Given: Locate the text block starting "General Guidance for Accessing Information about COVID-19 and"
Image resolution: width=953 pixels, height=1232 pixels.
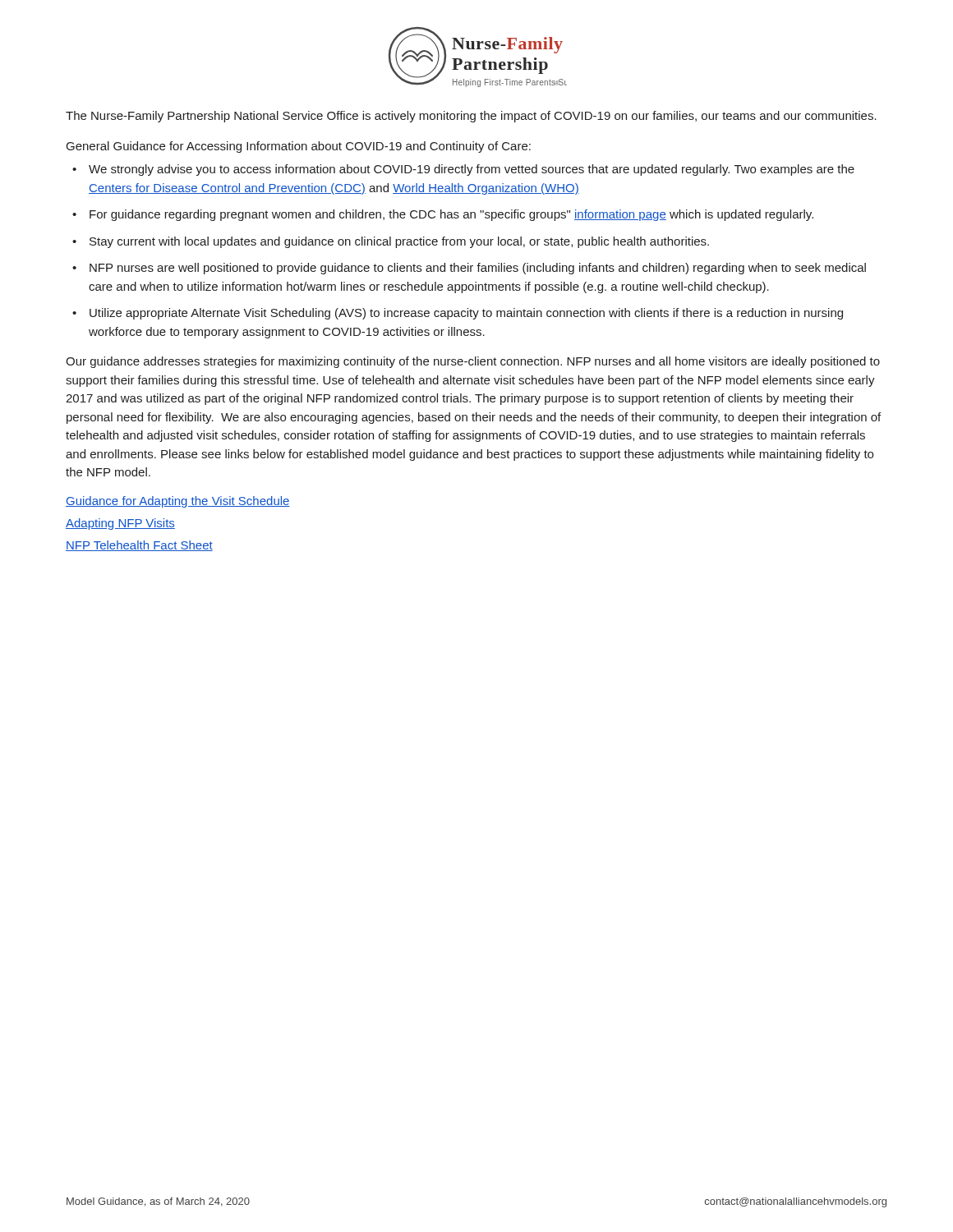Looking at the screenshot, I should tap(299, 145).
